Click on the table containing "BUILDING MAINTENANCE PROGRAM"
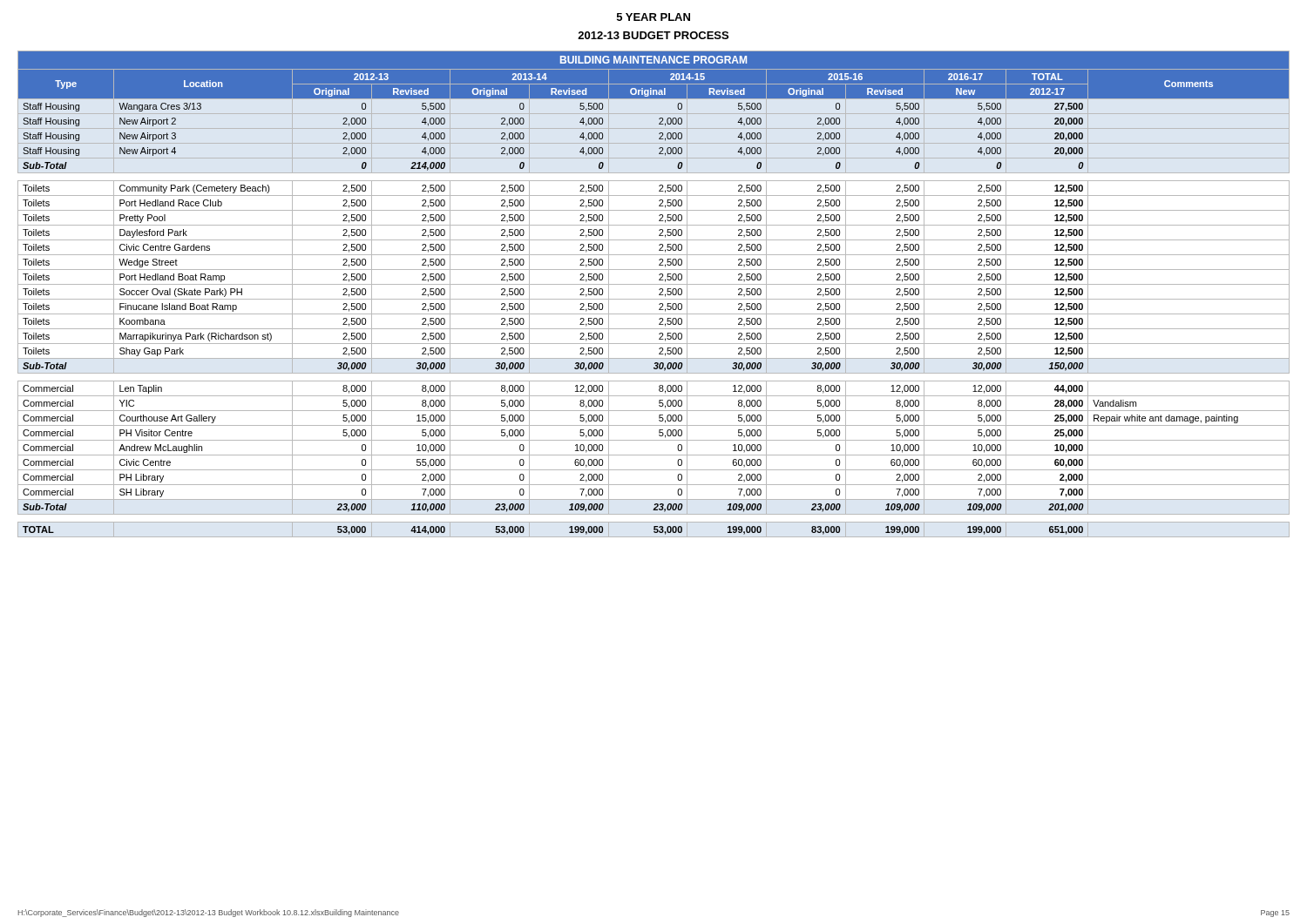 click(x=654, y=294)
